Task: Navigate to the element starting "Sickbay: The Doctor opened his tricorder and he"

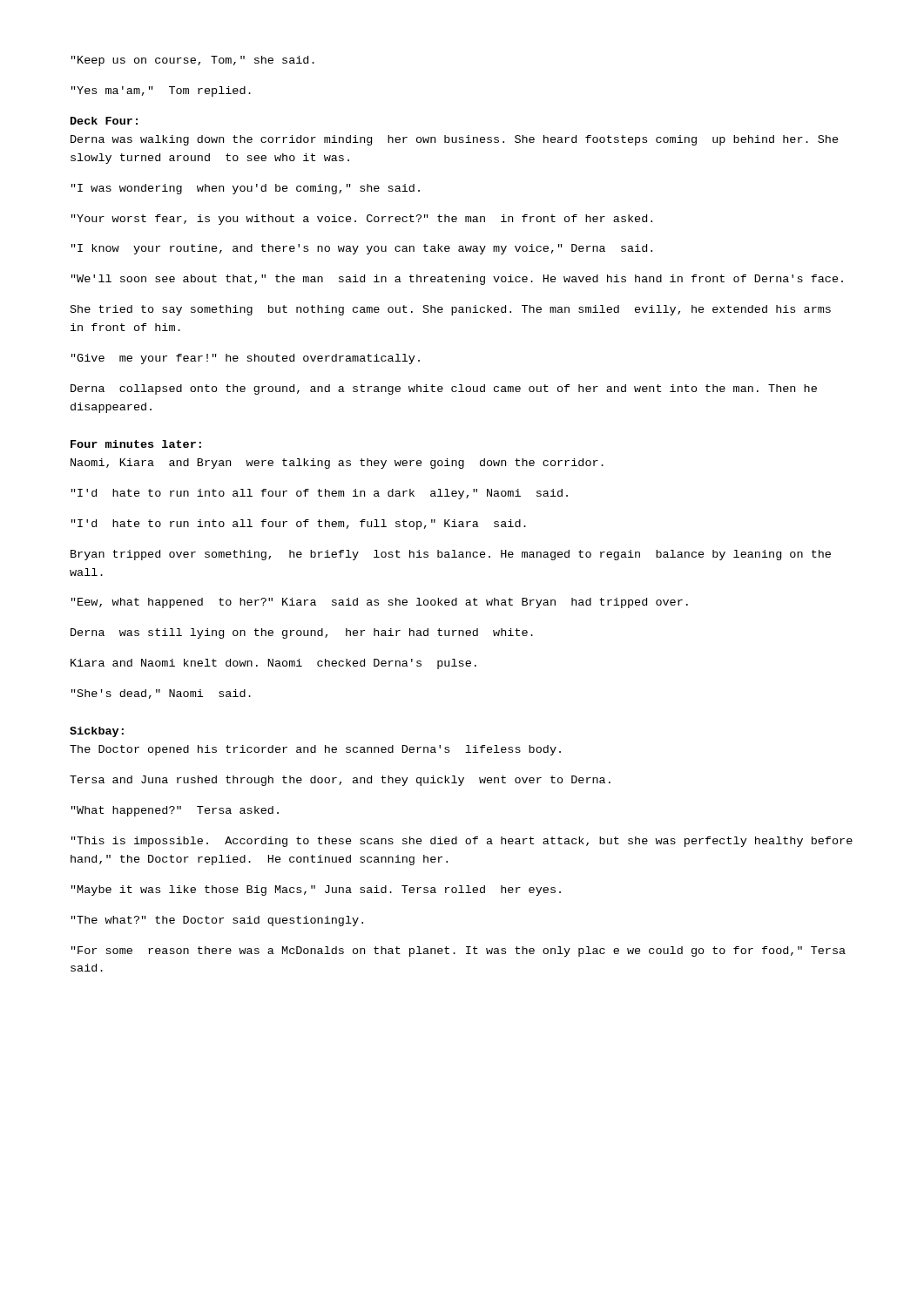Action: (317, 741)
